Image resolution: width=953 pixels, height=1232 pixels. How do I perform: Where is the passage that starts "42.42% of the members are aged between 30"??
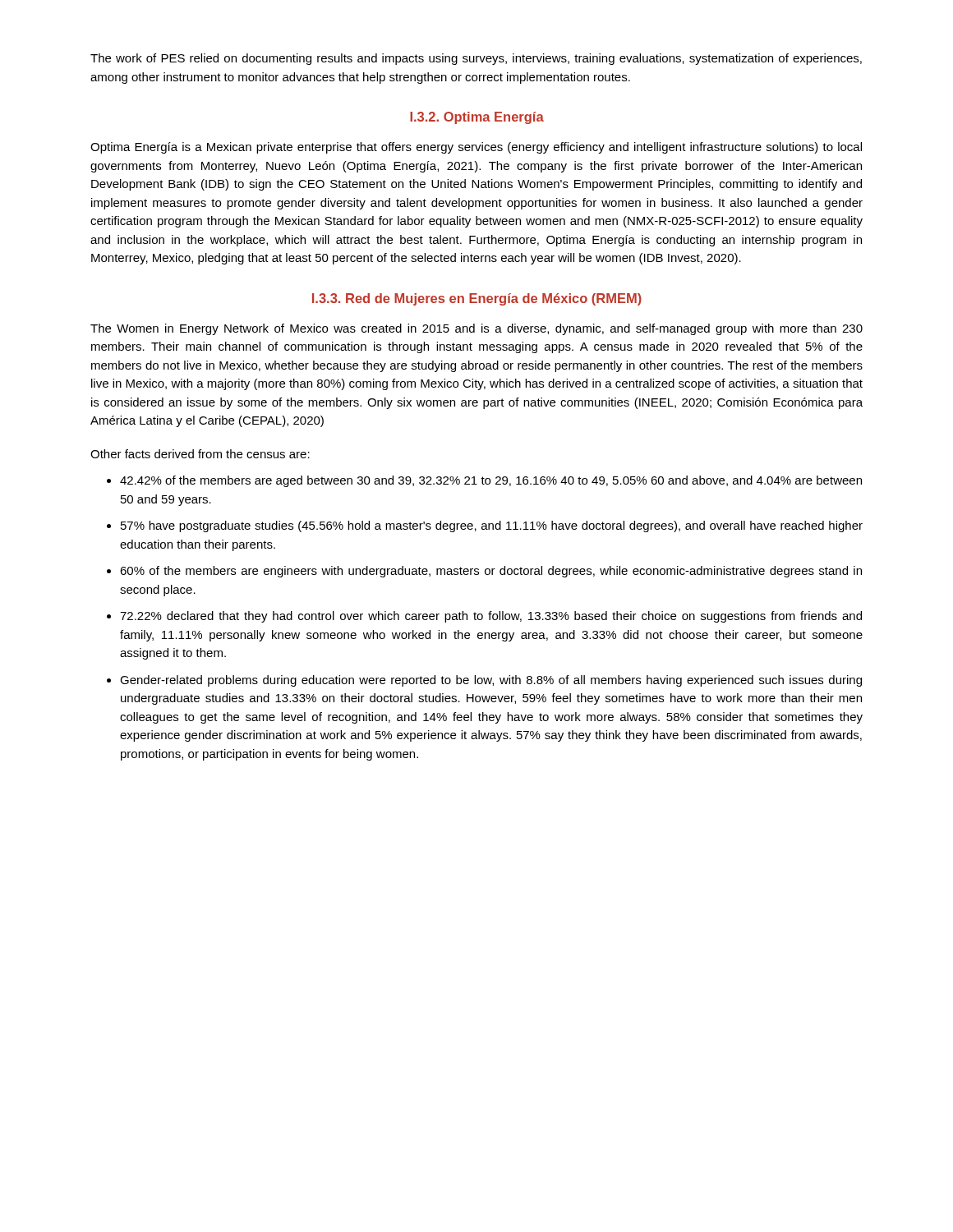491,490
